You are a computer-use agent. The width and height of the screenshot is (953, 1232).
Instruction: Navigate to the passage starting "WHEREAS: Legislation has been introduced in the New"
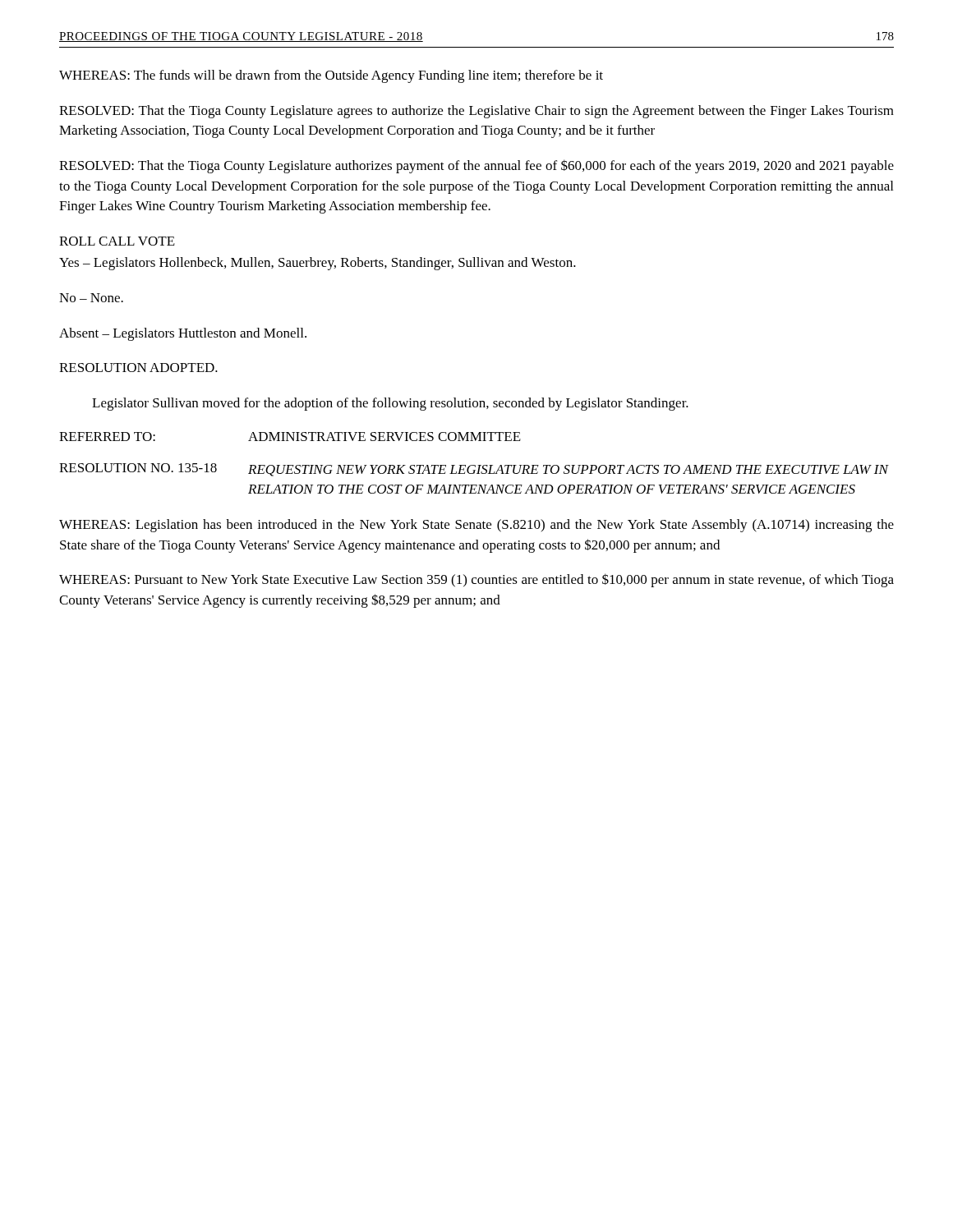coord(476,535)
